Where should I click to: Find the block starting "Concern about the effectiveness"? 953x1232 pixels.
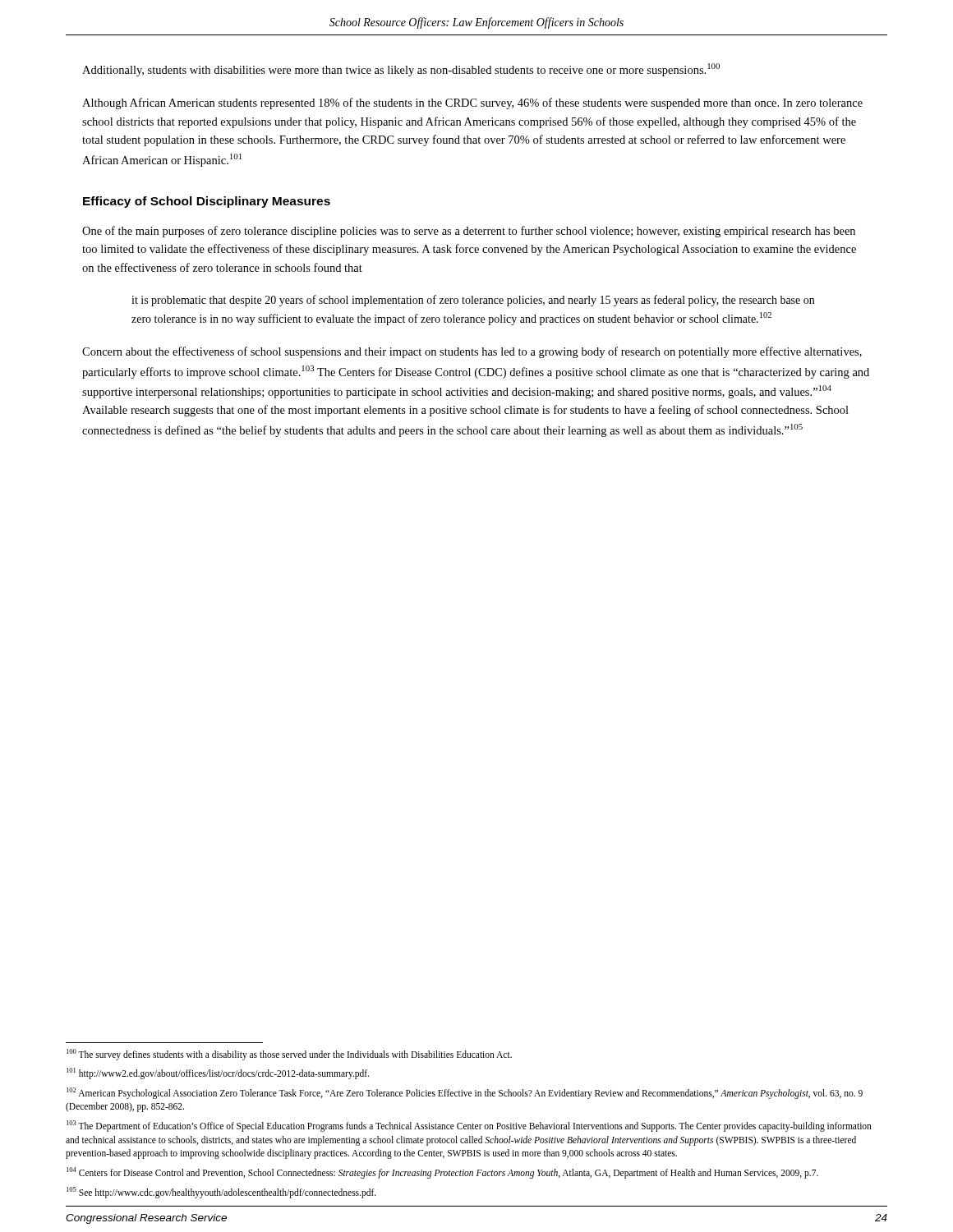point(476,391)
